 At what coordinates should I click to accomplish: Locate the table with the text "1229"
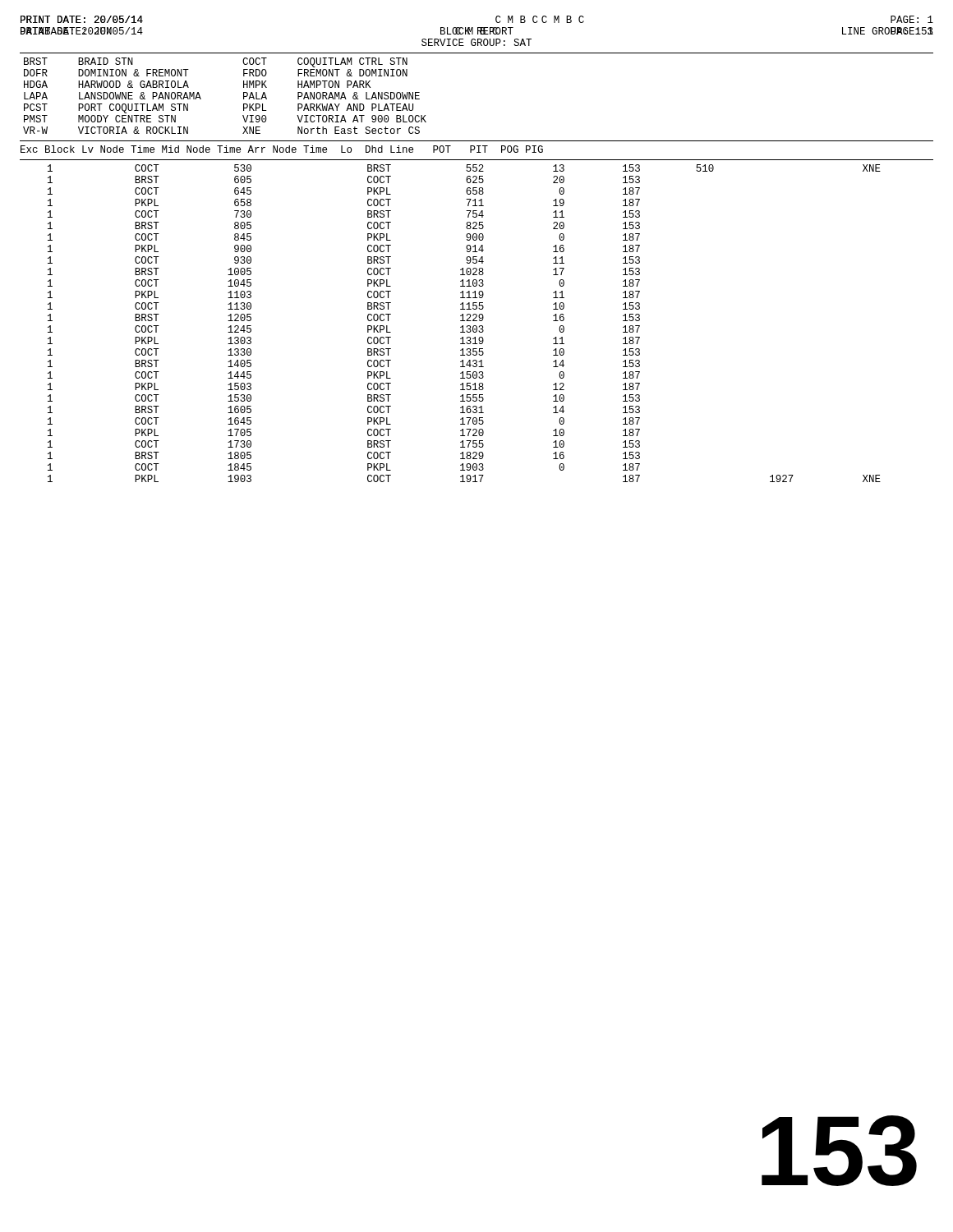click(476, 324)
